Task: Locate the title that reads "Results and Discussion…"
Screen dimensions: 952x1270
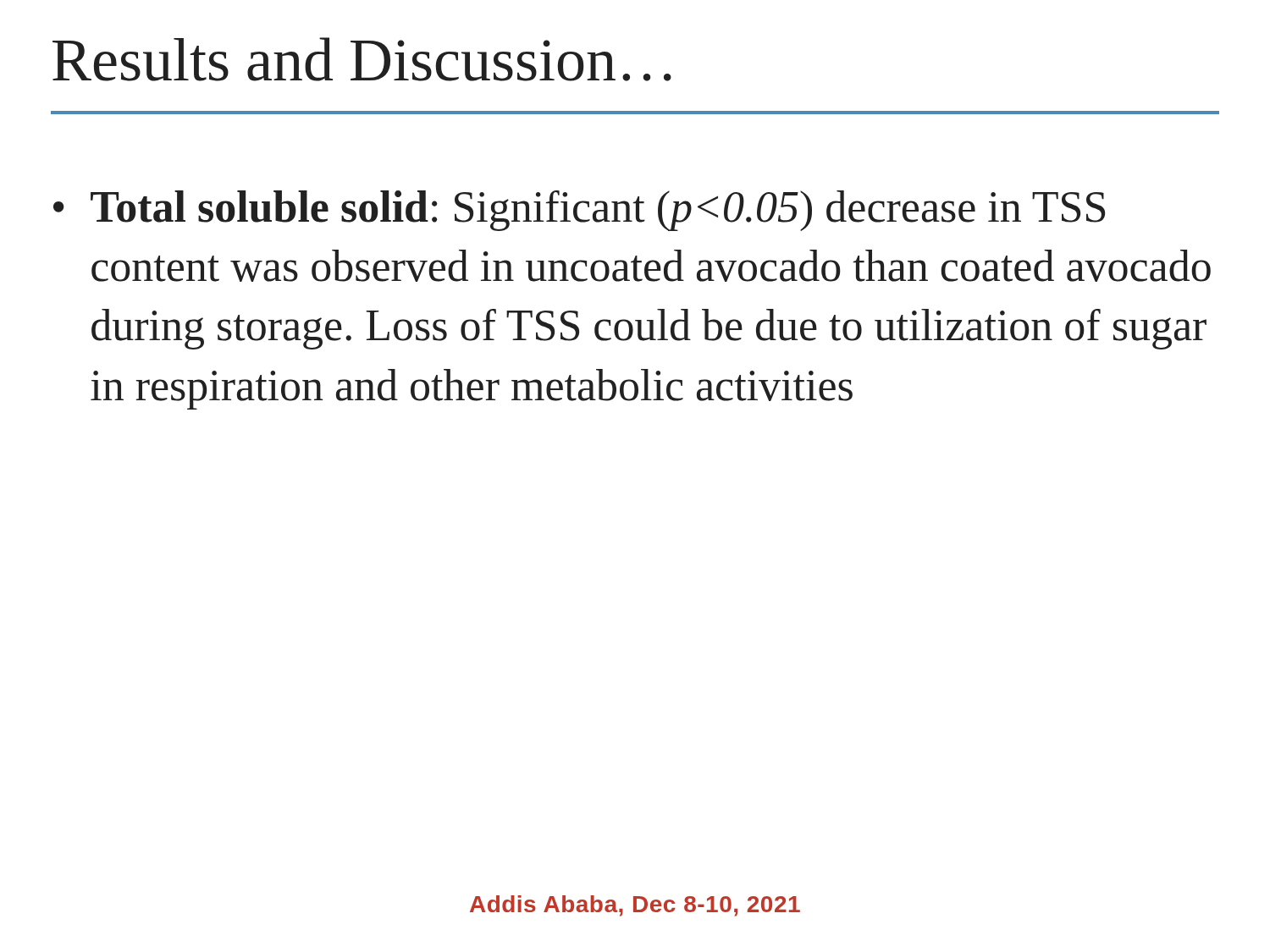Action: tap(635, 70)
